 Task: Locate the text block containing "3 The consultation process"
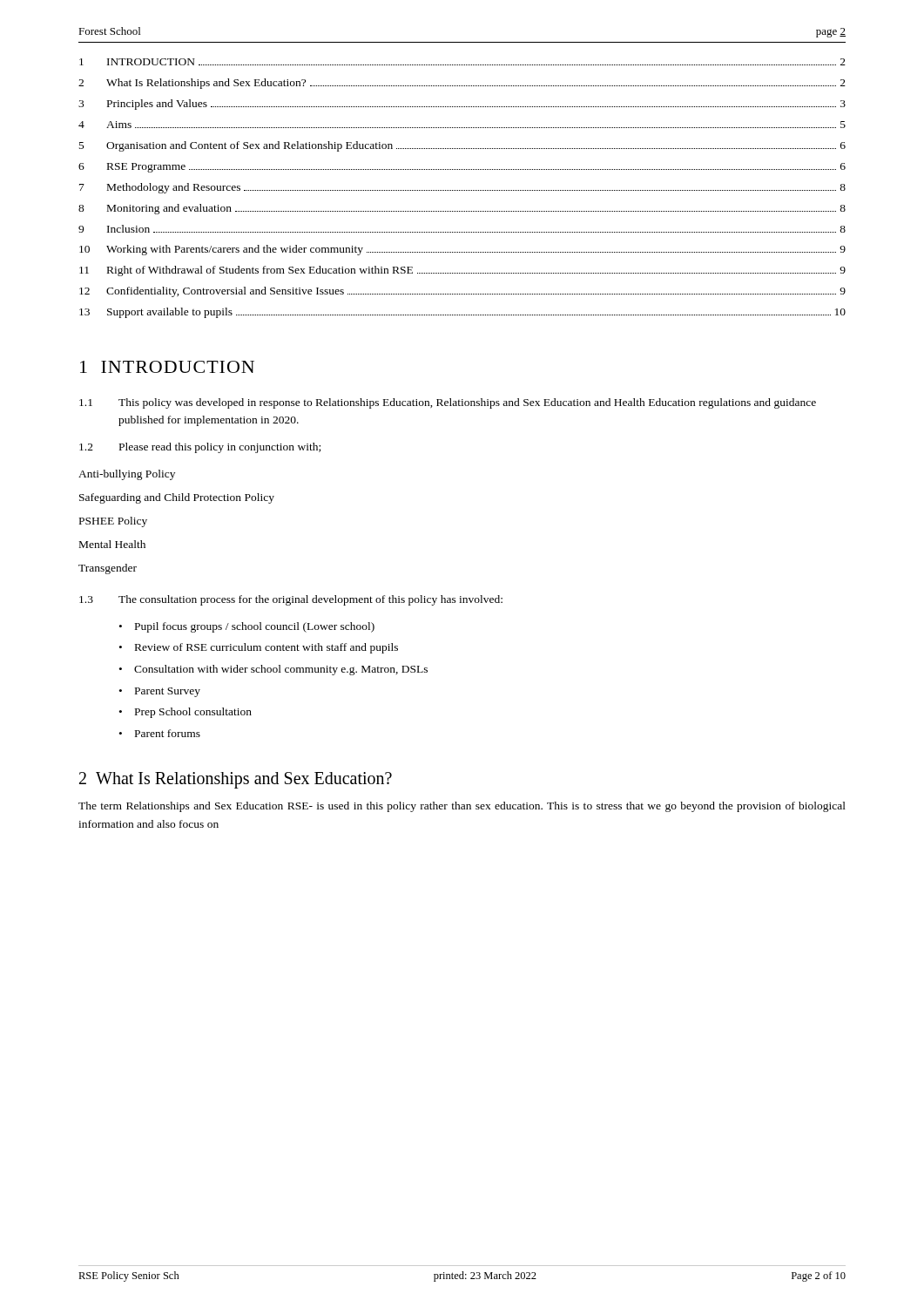462,599
